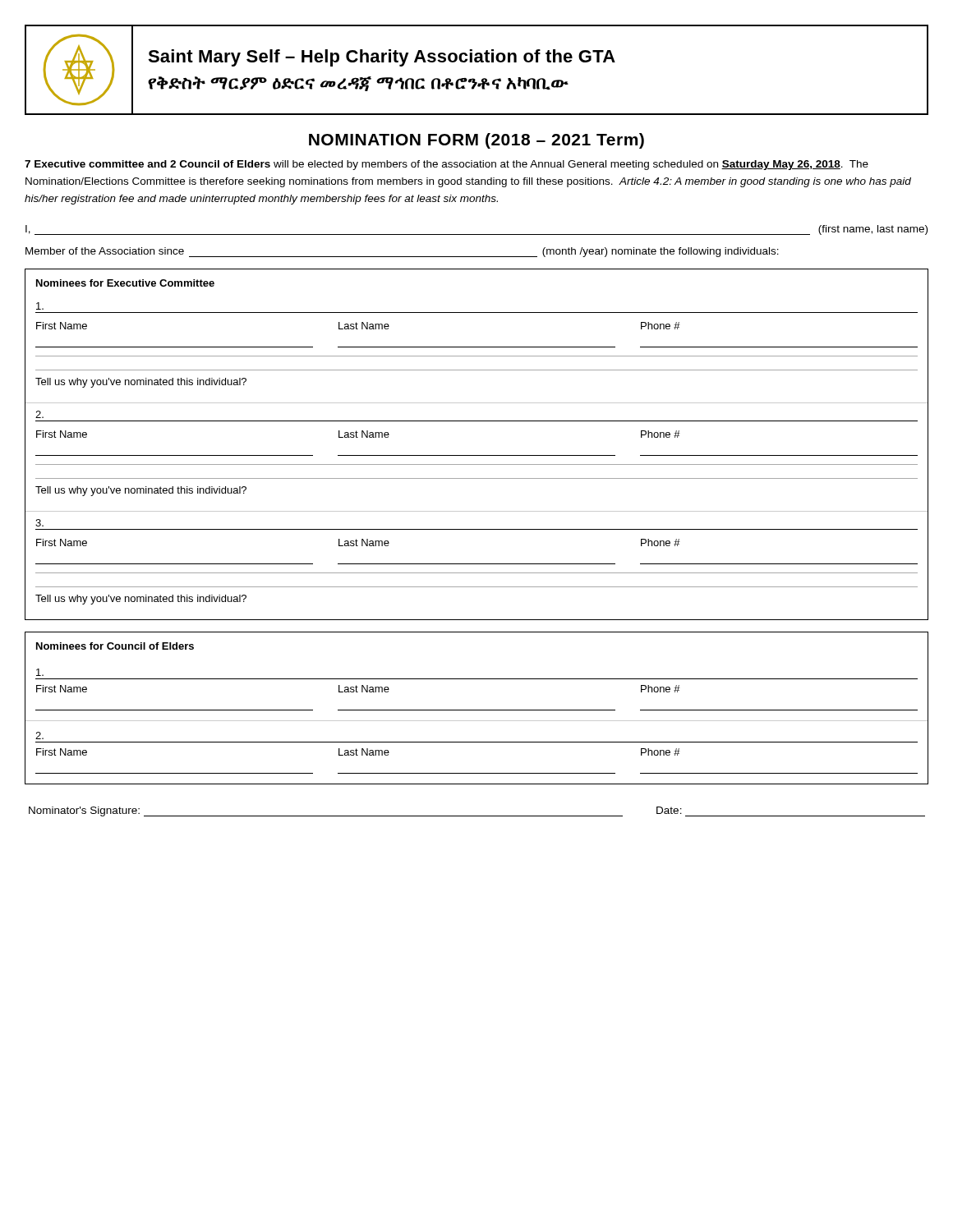Viewport: 953px width, 1232px height.
Task: Click on the region starting "3. First Name Last Name"
Action: click(476, 560)
